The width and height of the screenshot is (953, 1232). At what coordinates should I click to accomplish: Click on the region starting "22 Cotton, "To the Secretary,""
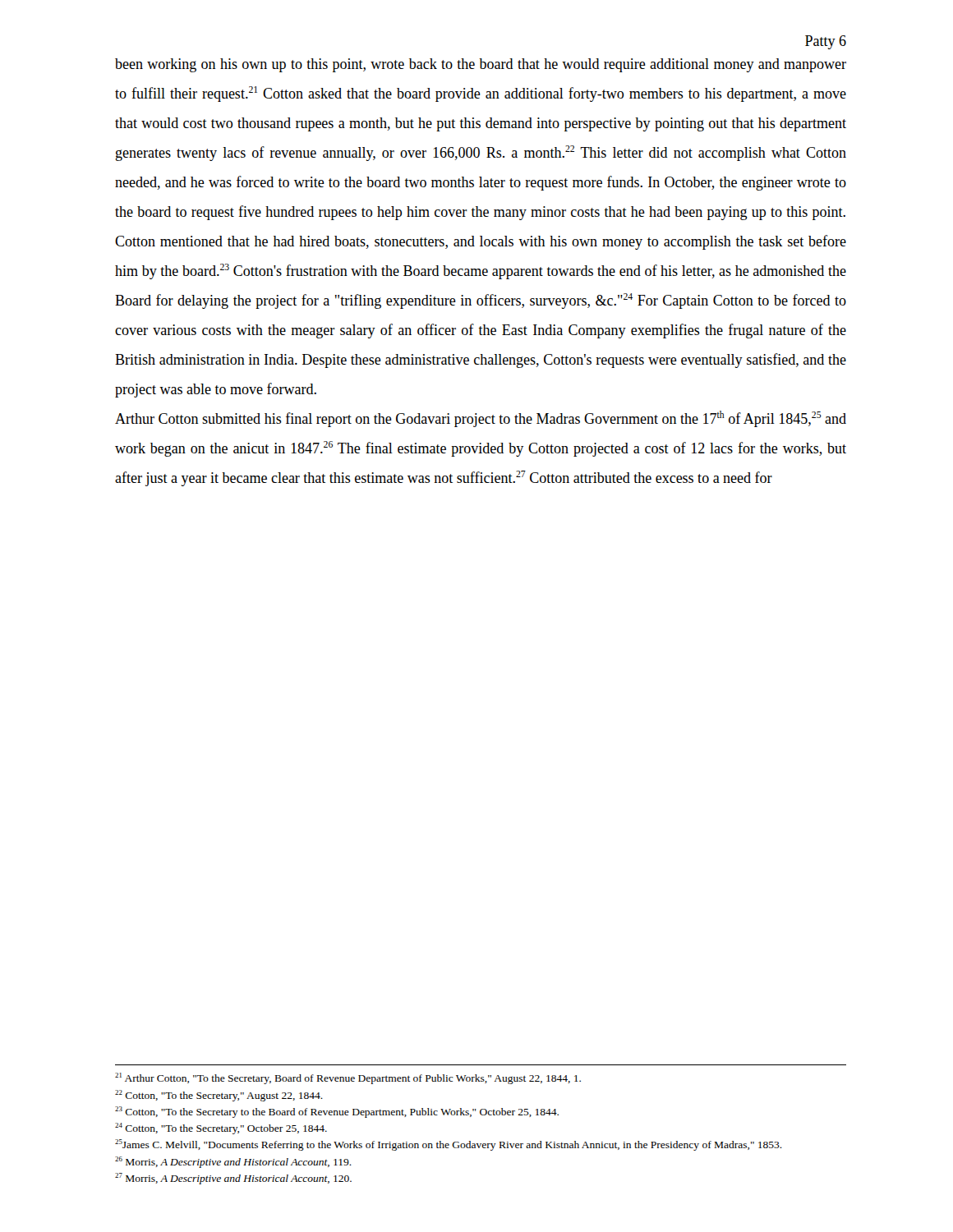[219, 1094]
